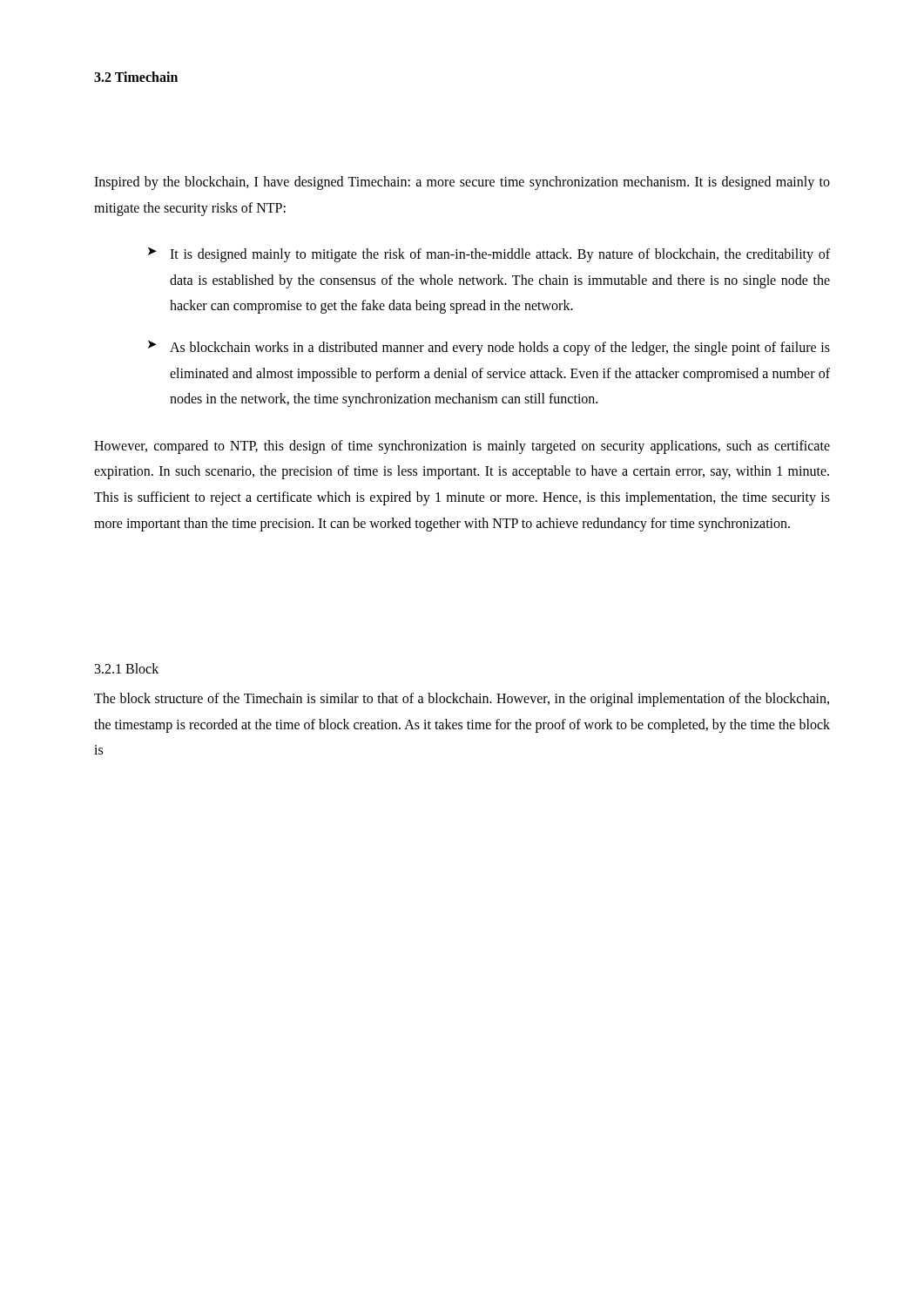
Task: Where is the passage that starts "However, compared to NTP, this design"?
Action: pos(462,484)
